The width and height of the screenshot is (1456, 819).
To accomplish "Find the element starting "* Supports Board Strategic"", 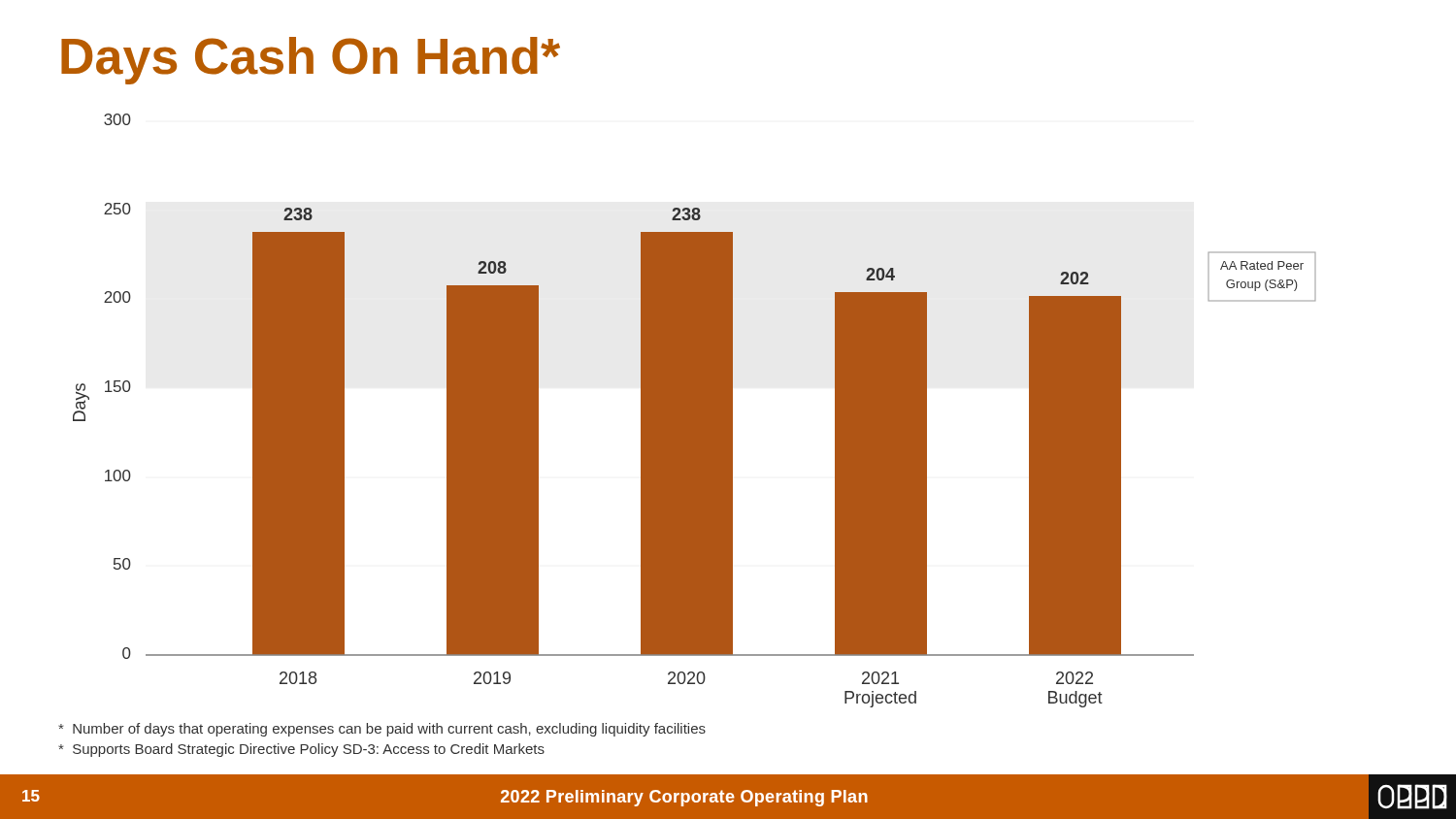I will click(x=301, y=749).
